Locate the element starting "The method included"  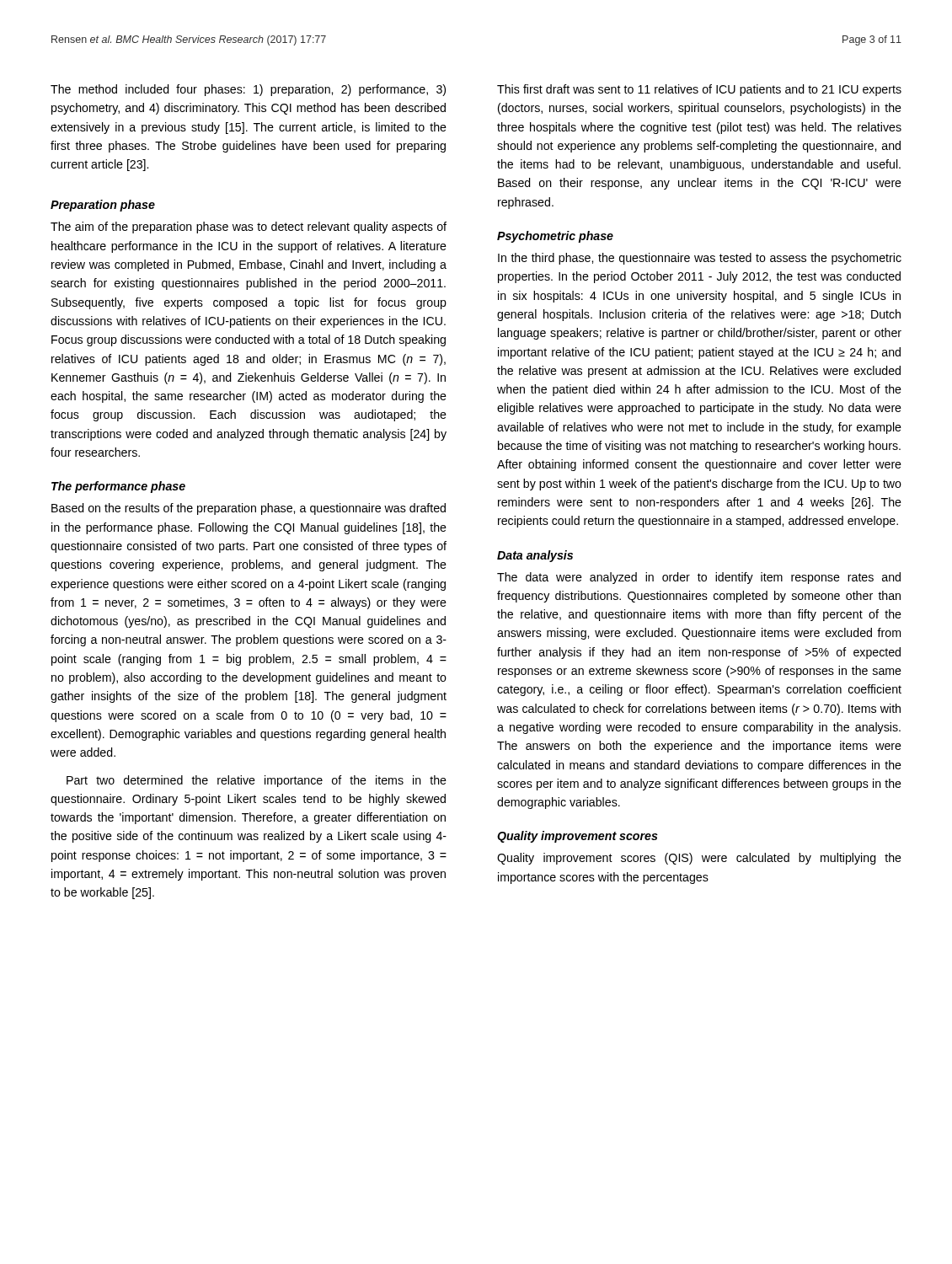tap(249, 127)
